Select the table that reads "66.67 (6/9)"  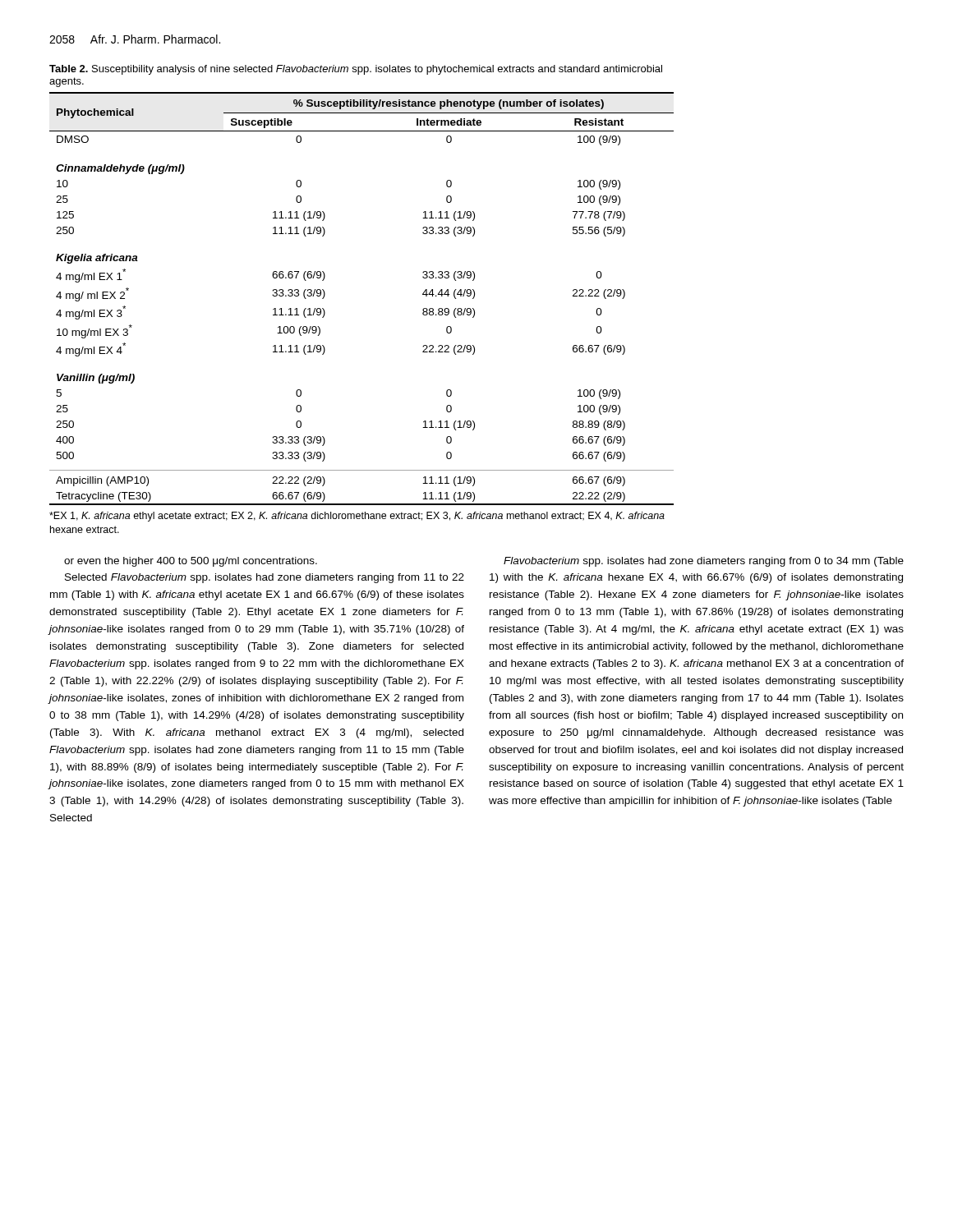click(x=476, y=298)
